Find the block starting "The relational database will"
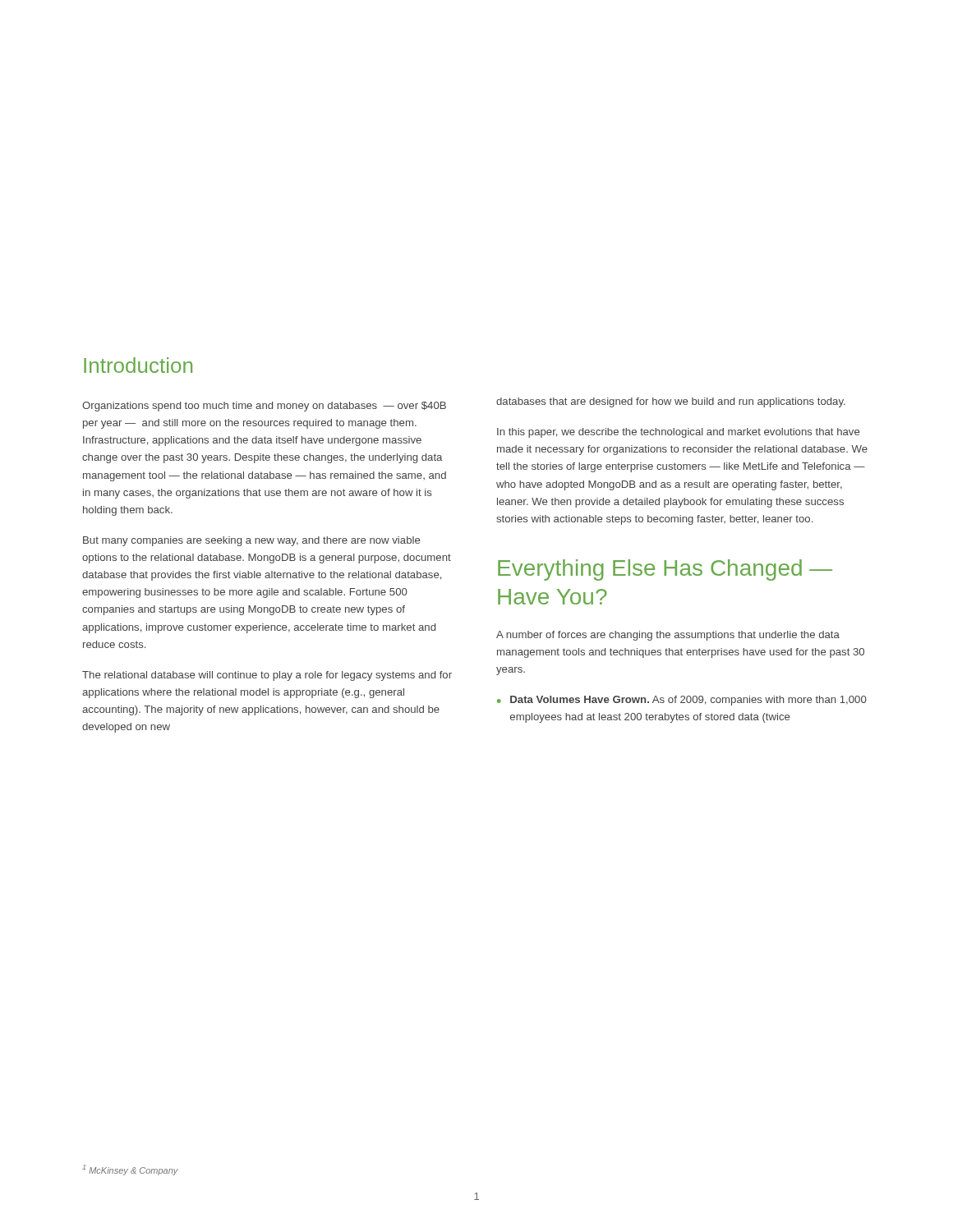The width and height of the screenshot is (953, 1232). (269, 701)
